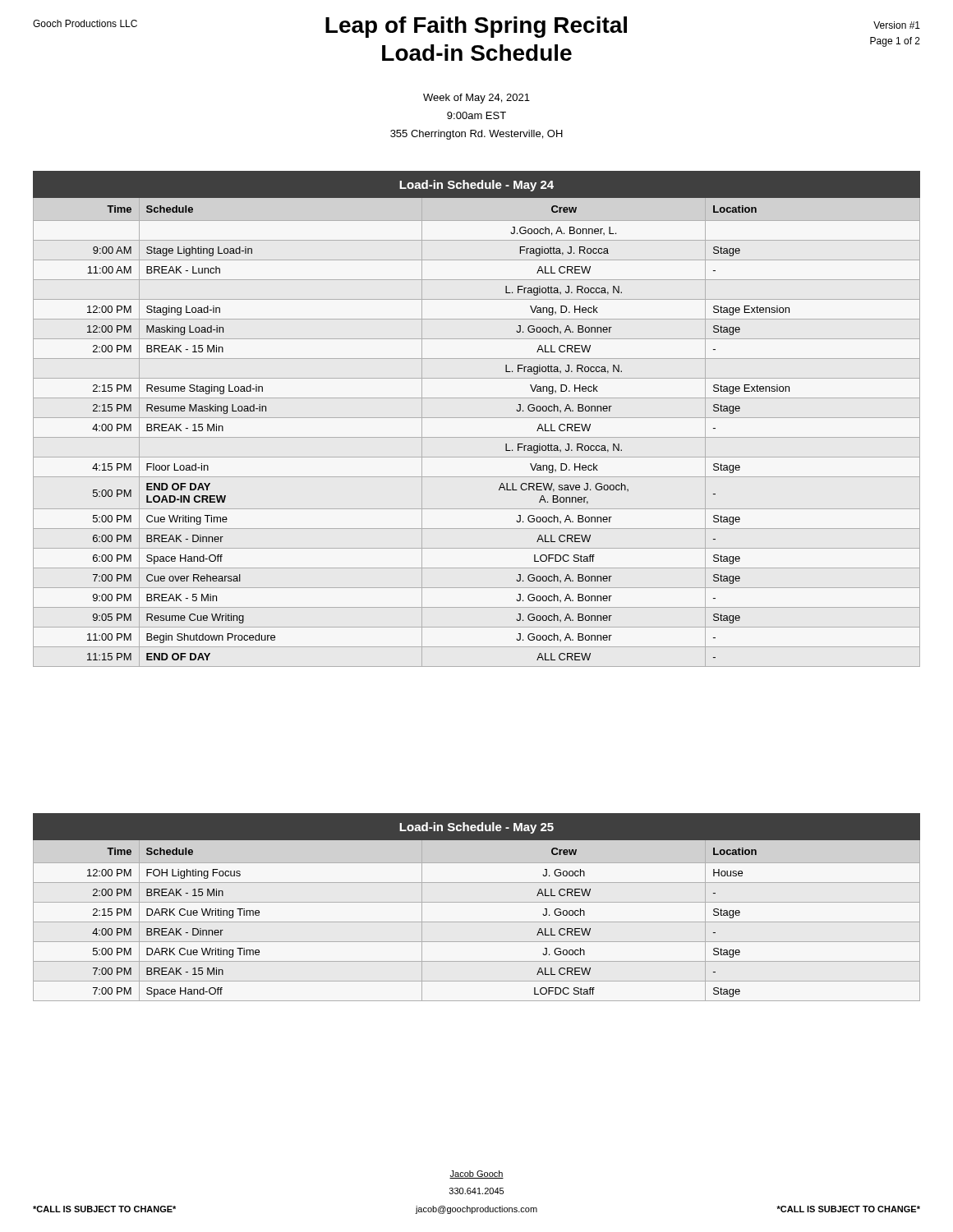Locate the text block that says "Week of May 24, 2021 9:00am"

476,116
